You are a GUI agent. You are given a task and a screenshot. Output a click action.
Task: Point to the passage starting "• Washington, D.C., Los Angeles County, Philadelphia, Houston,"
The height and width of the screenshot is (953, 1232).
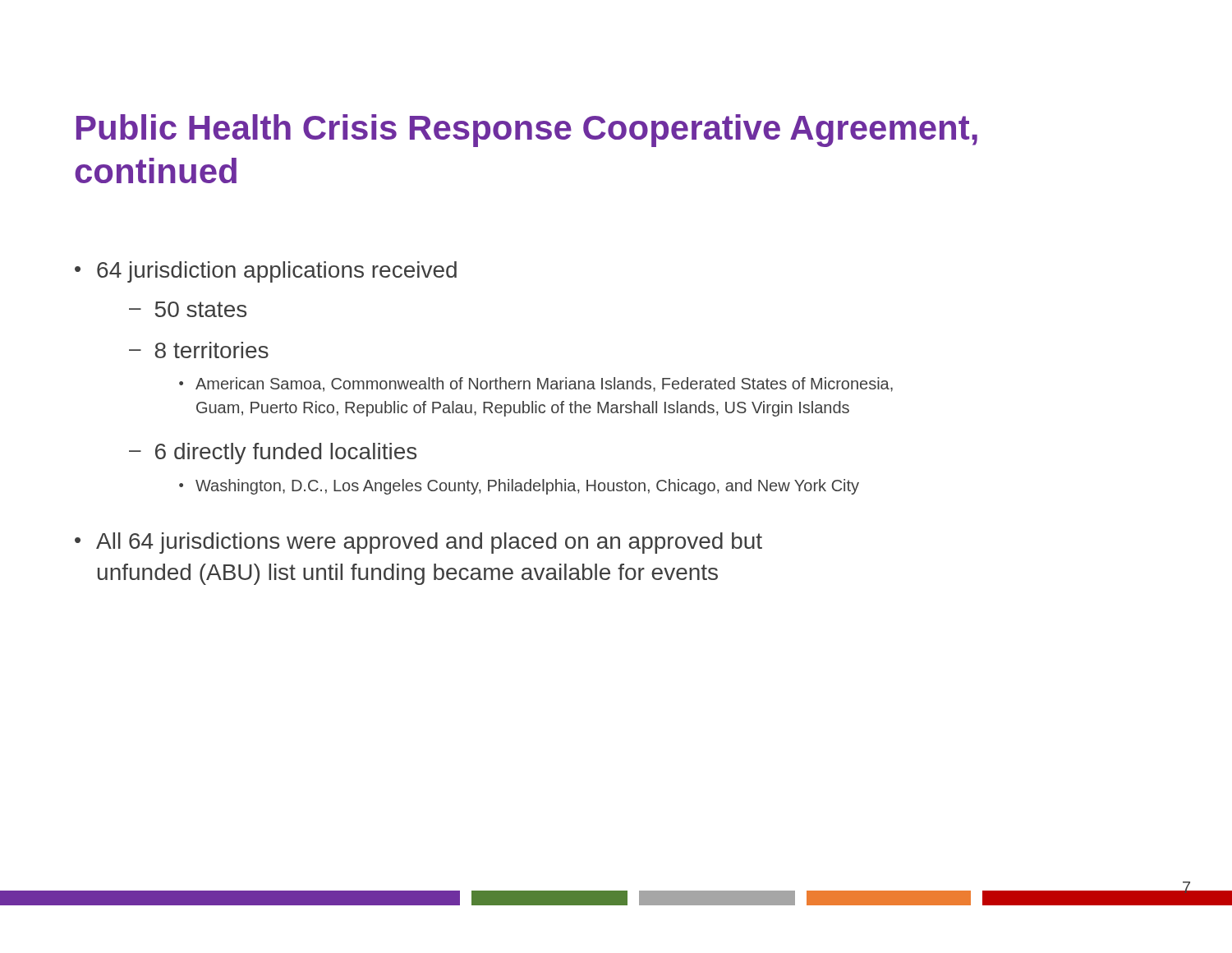(519, 486)
